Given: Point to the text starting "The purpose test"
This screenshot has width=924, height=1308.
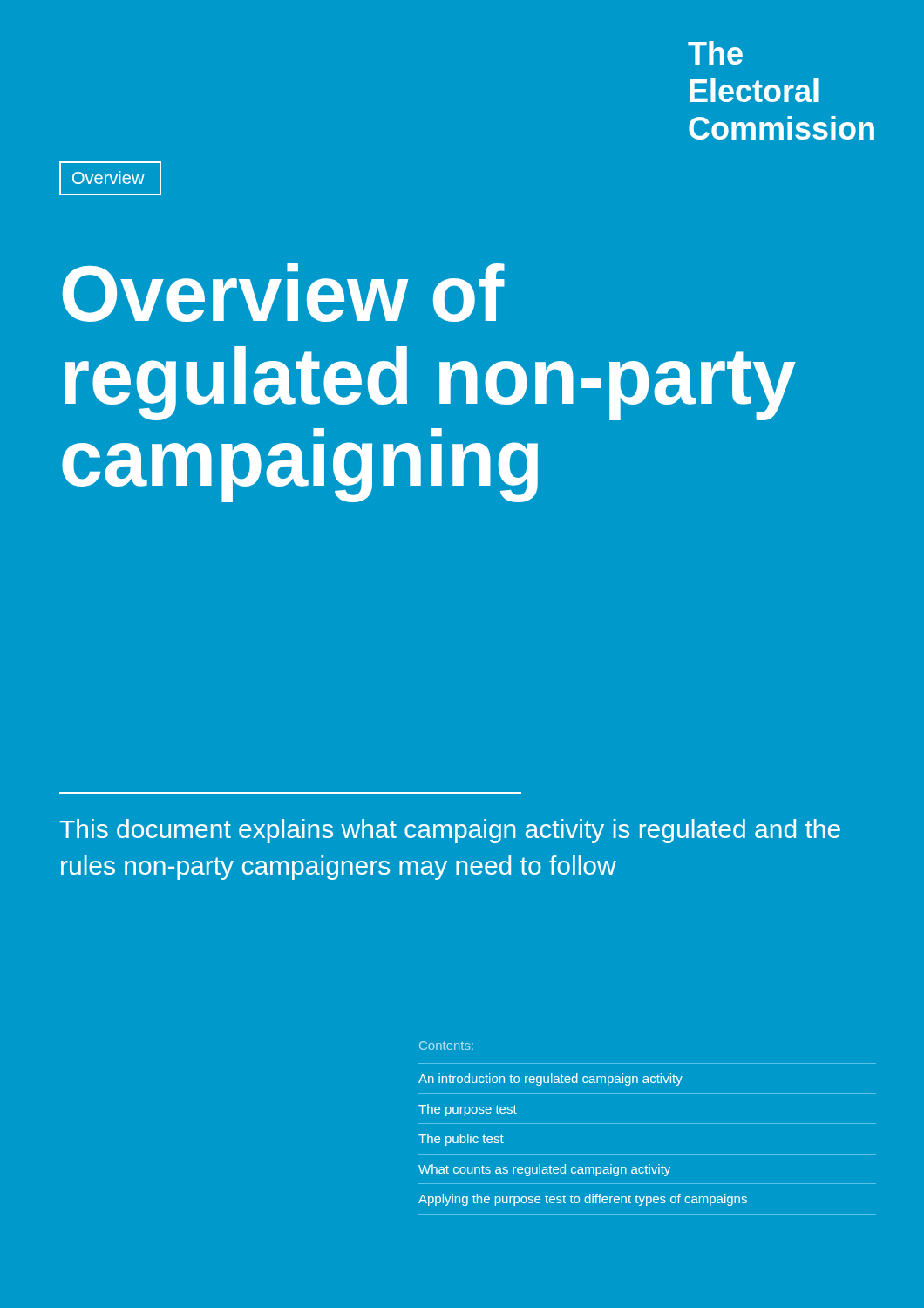Looking at the screenshot, I should tap(467, 1108).
